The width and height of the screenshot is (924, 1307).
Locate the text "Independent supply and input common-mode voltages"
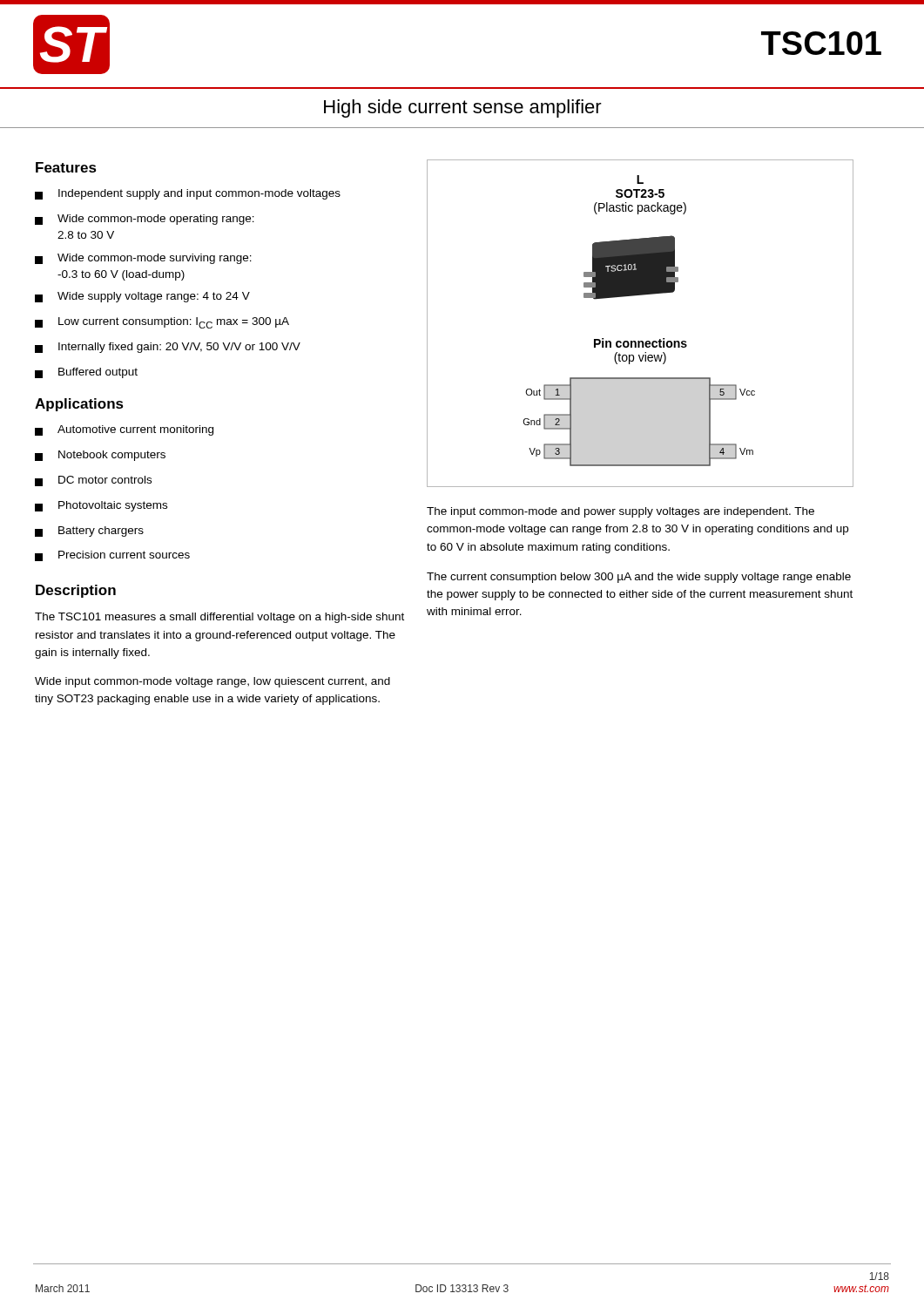(x=188, y=195)
